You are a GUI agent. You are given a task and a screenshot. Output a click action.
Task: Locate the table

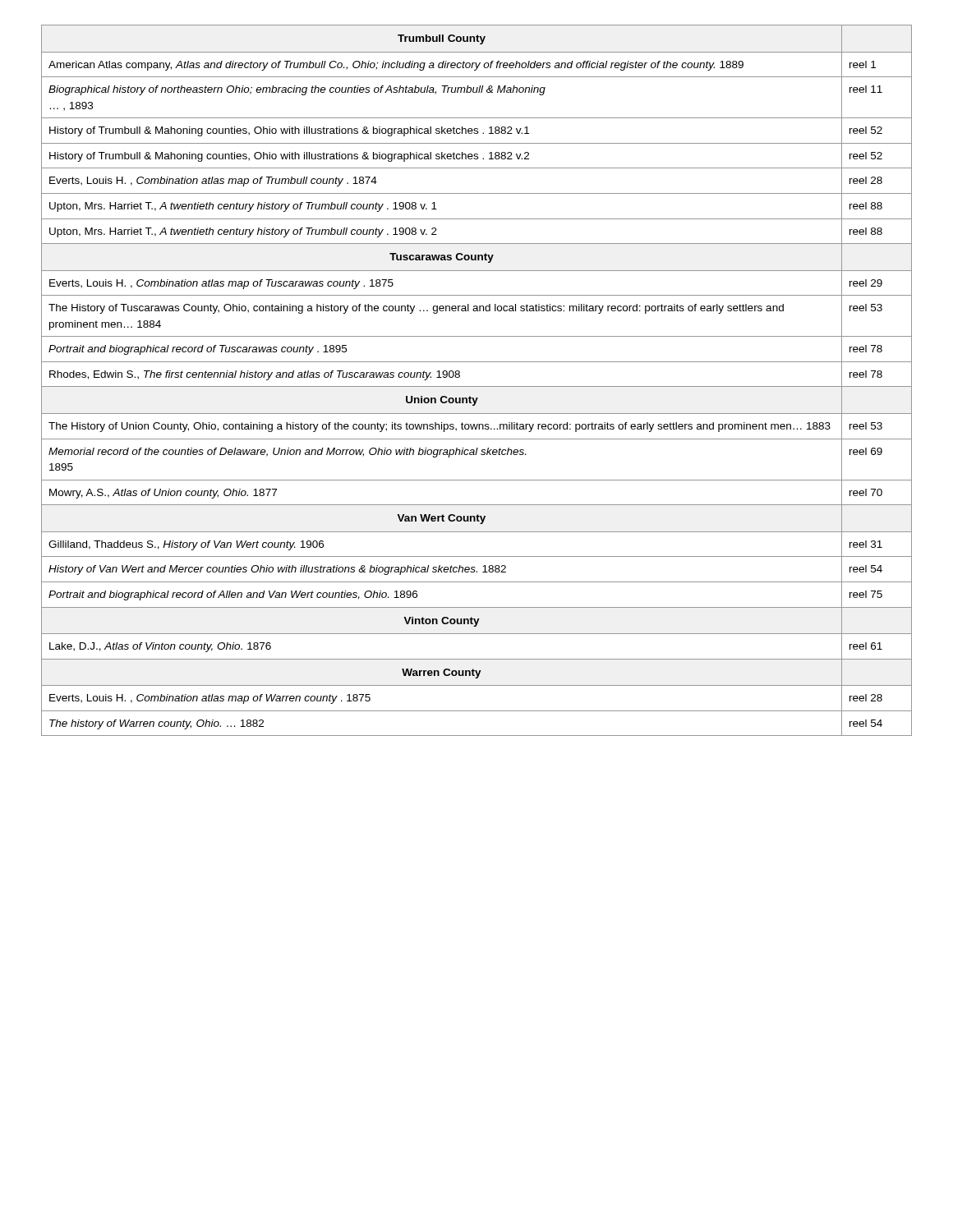click(476, 380)
